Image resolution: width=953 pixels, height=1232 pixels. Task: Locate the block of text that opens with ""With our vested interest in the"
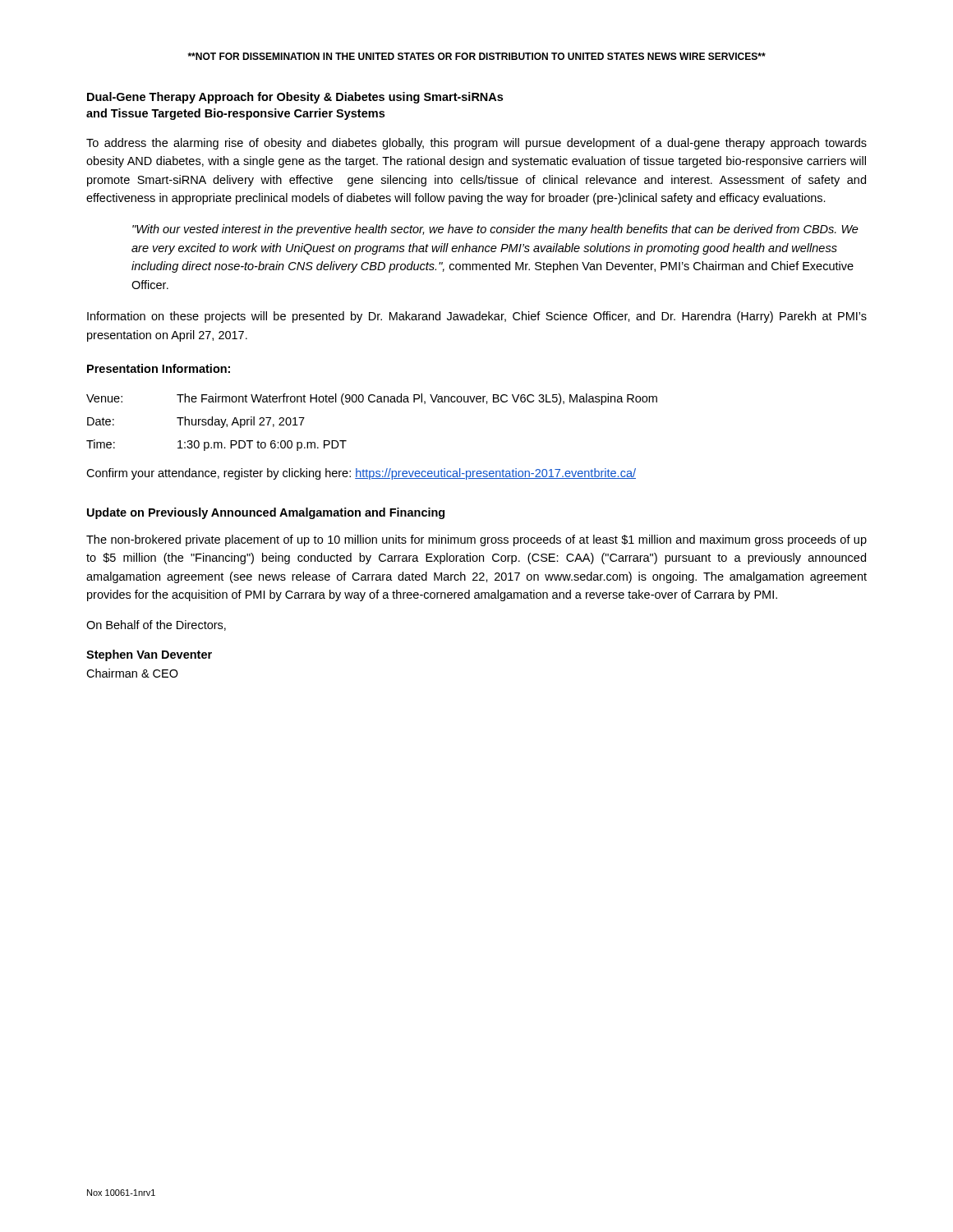pyautogui.click(x=495, y=257)
